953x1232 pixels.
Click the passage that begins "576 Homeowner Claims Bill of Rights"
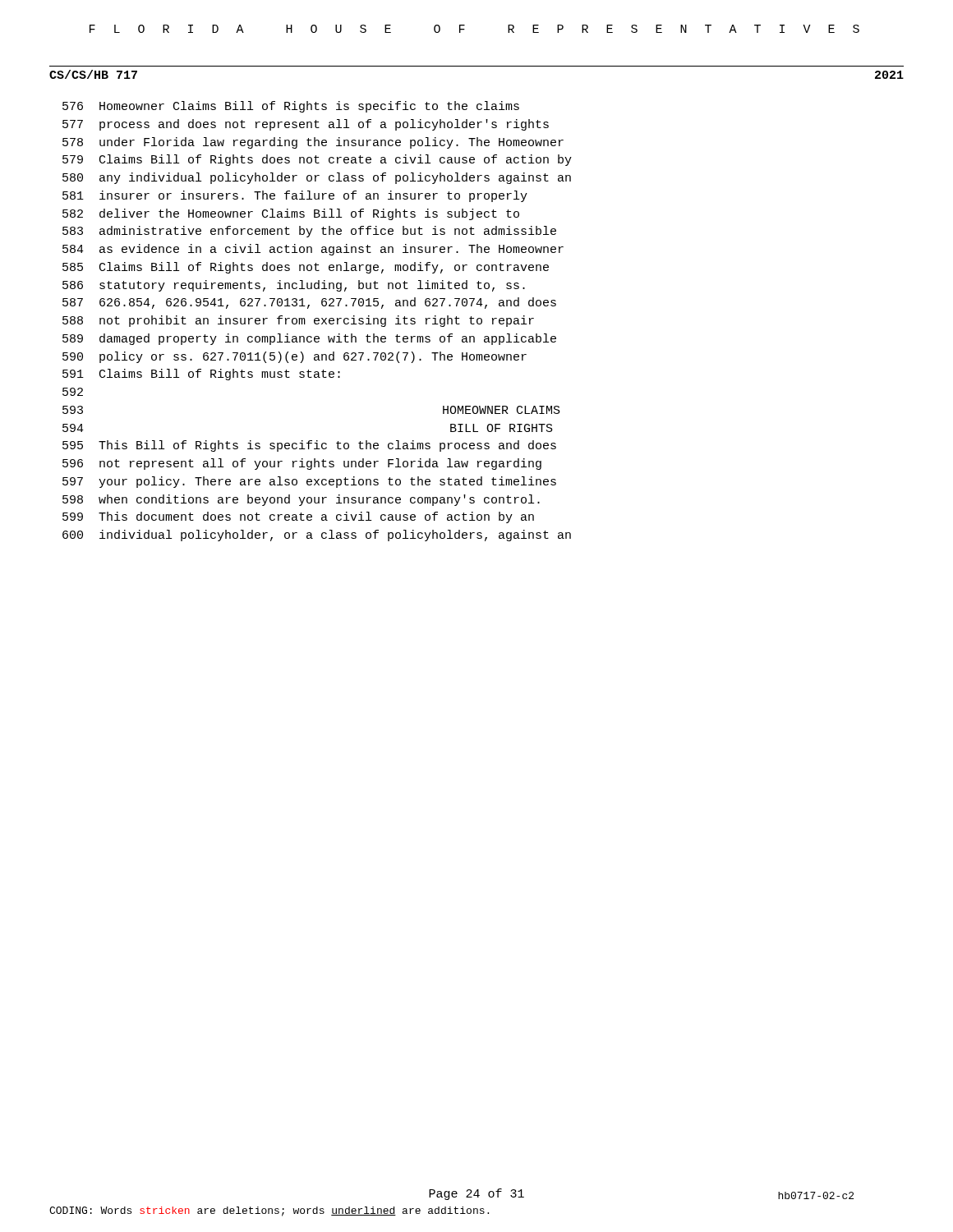coord(476,322)
